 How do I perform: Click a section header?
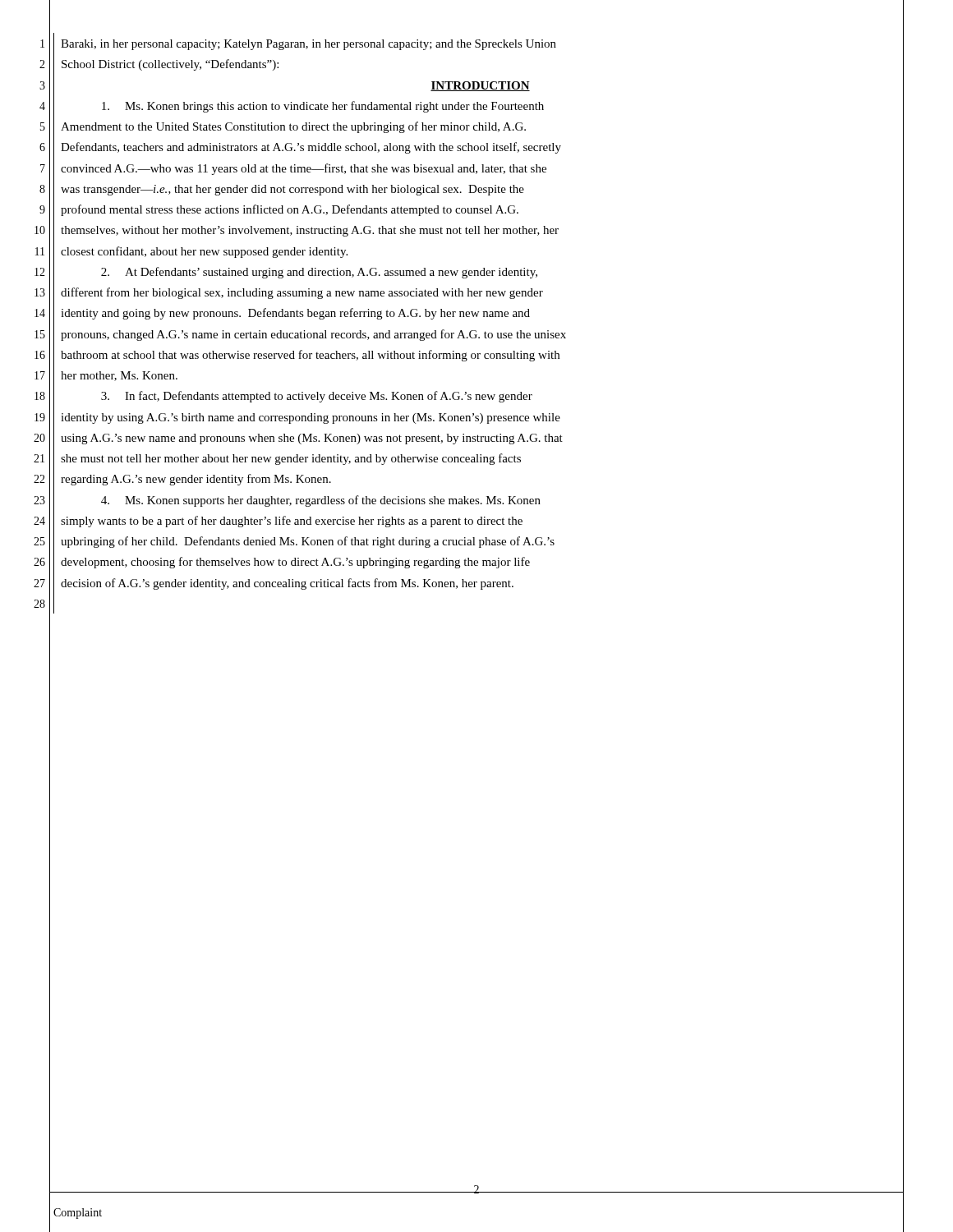click(480, 85)
